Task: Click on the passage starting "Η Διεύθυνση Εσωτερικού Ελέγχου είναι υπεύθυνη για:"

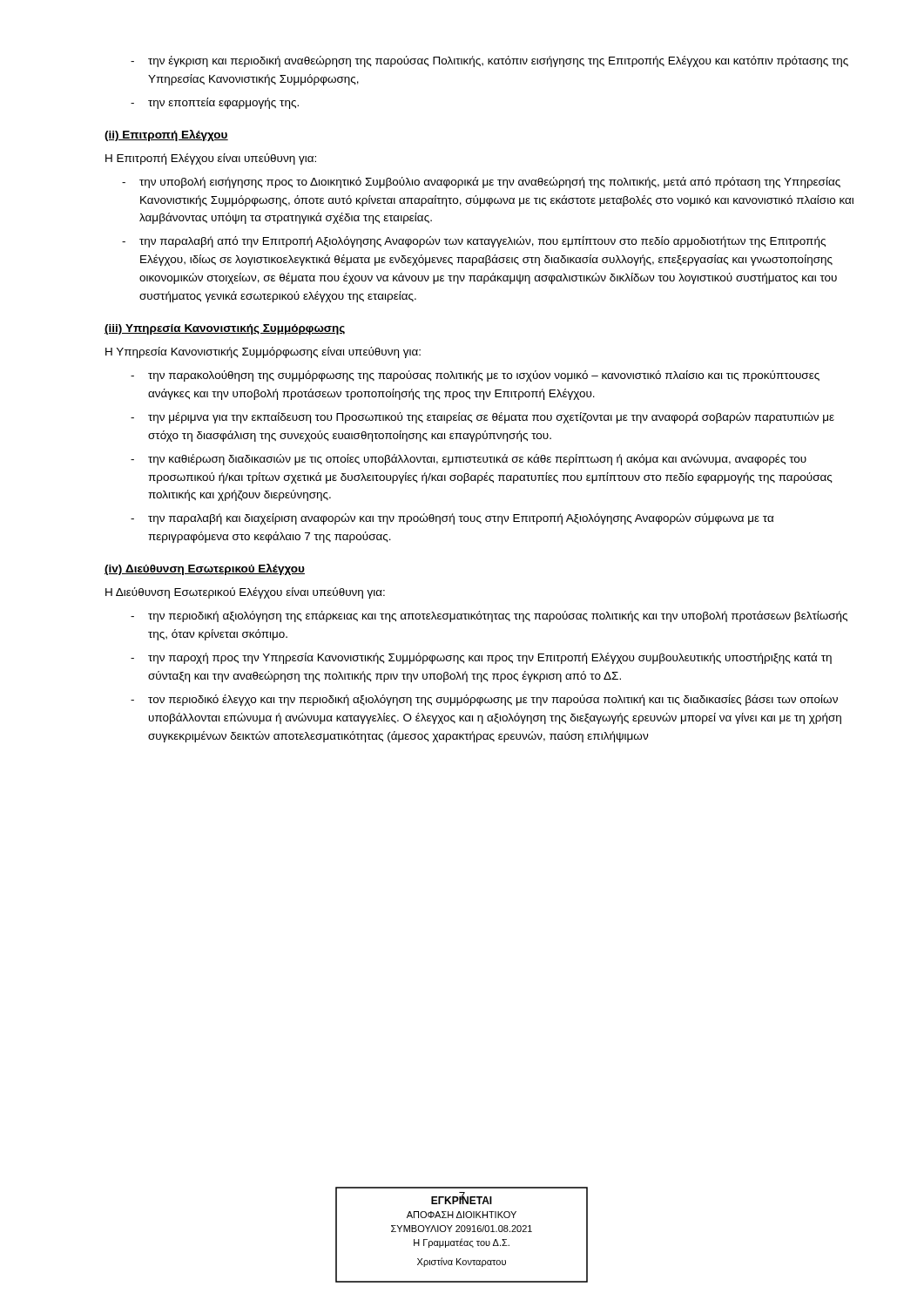Action: [x=245, y=592]
